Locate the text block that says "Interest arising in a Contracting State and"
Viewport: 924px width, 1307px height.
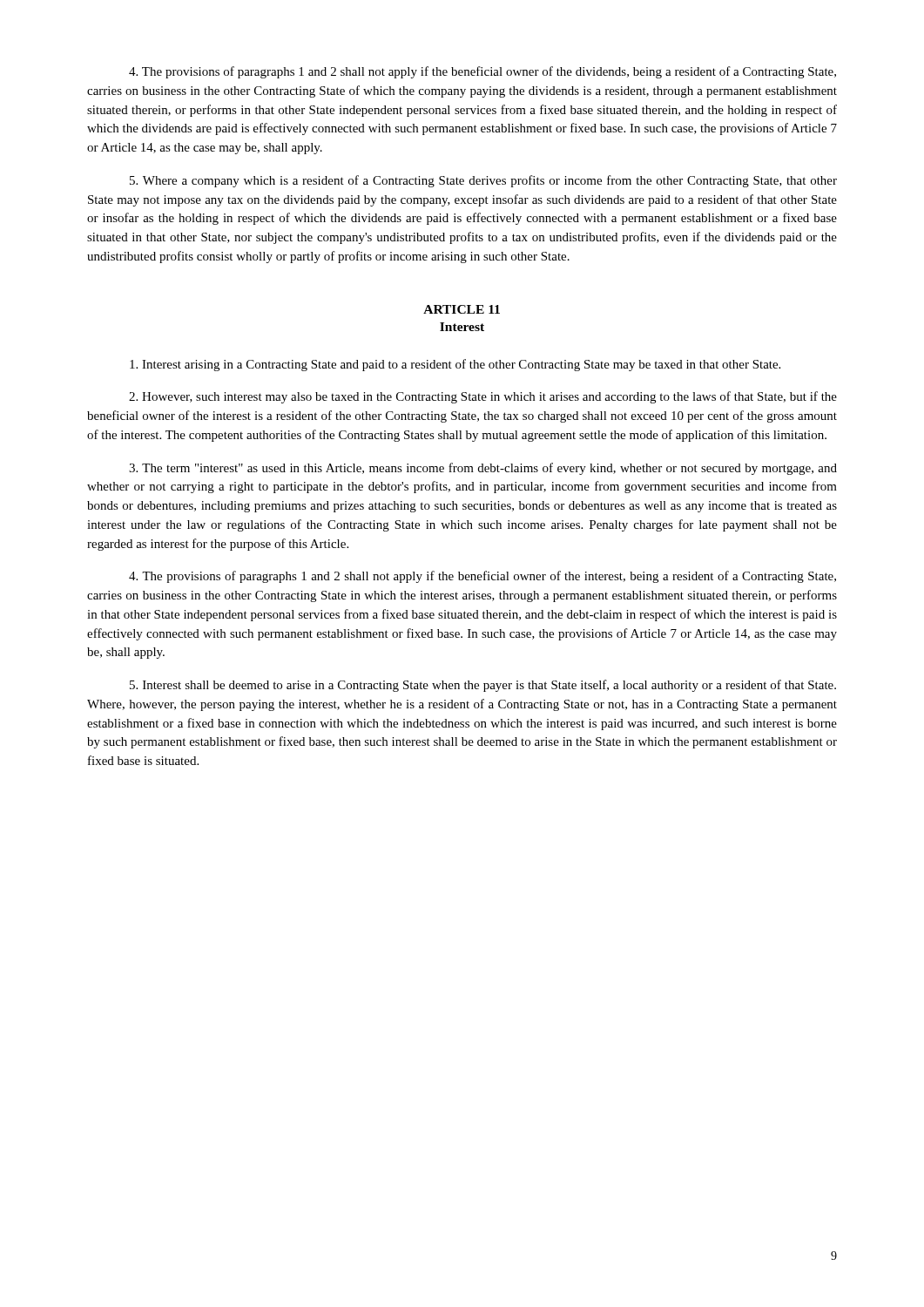[x=462, y=365]
